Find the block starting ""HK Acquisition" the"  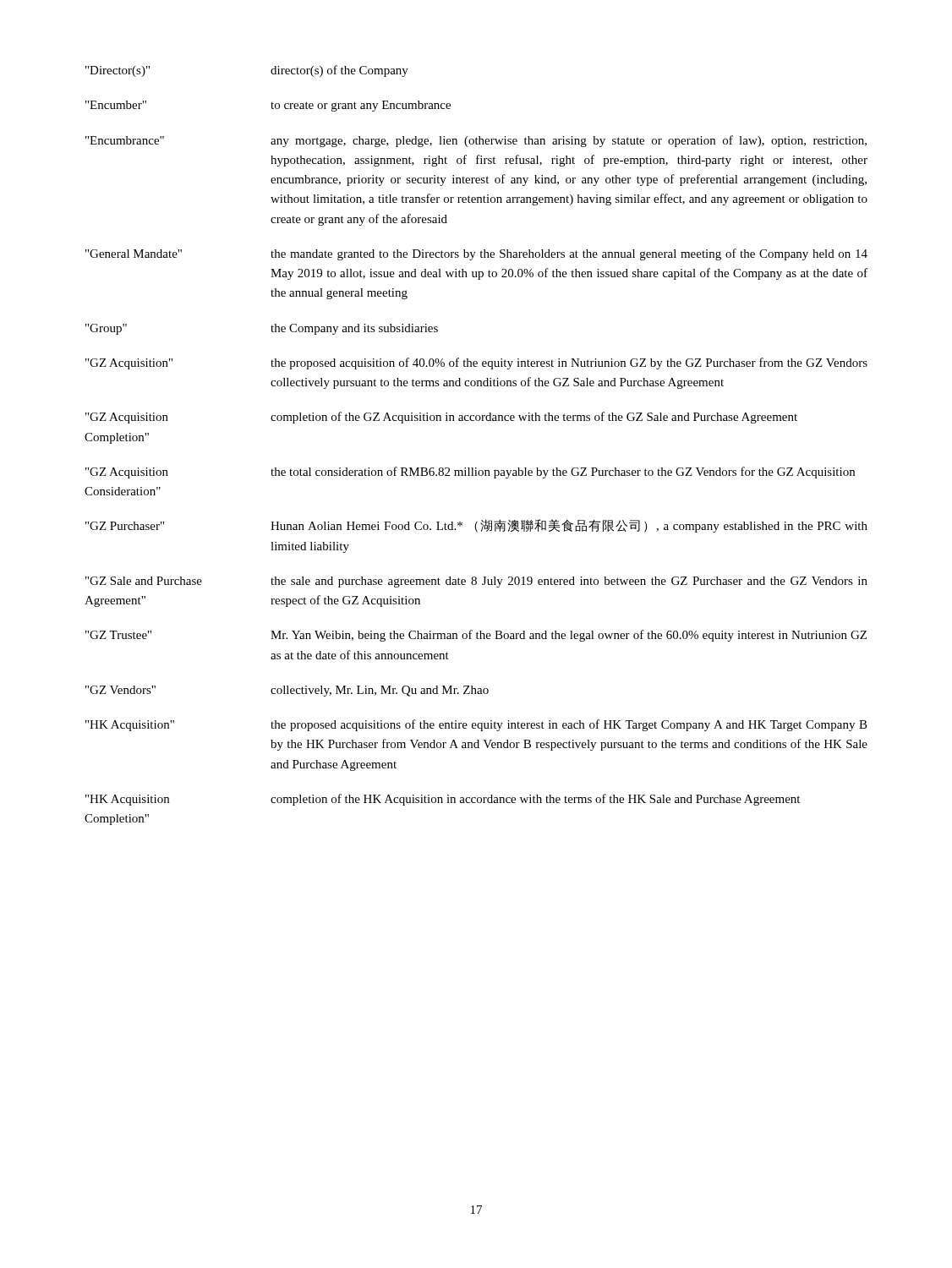pyautogui.click(x=476, y=745)
